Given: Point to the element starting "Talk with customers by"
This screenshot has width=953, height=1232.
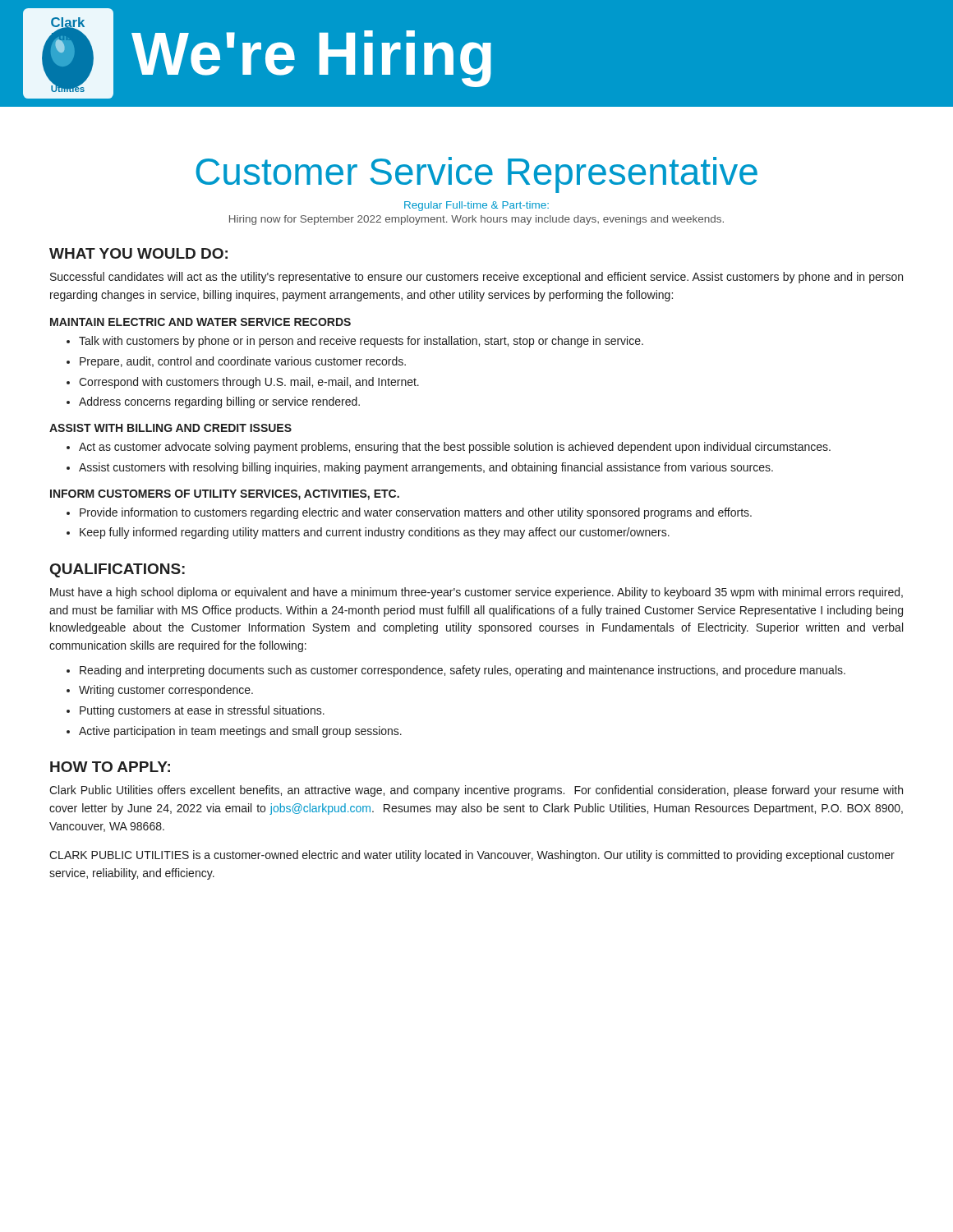Looking at the screenshot, I should pos(476,342).
